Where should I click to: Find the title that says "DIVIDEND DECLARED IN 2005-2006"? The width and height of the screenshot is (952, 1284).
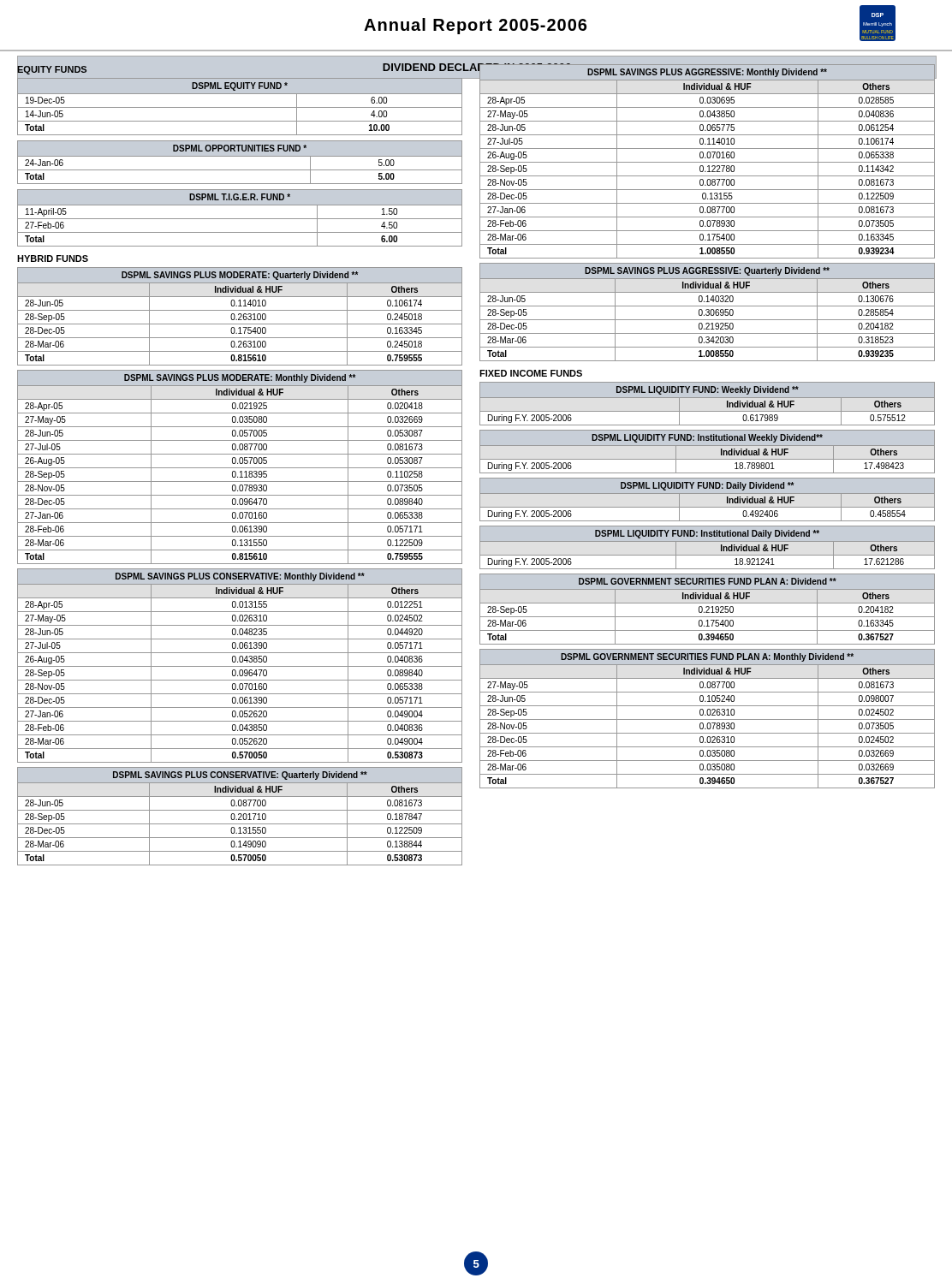tap(477, 67)
